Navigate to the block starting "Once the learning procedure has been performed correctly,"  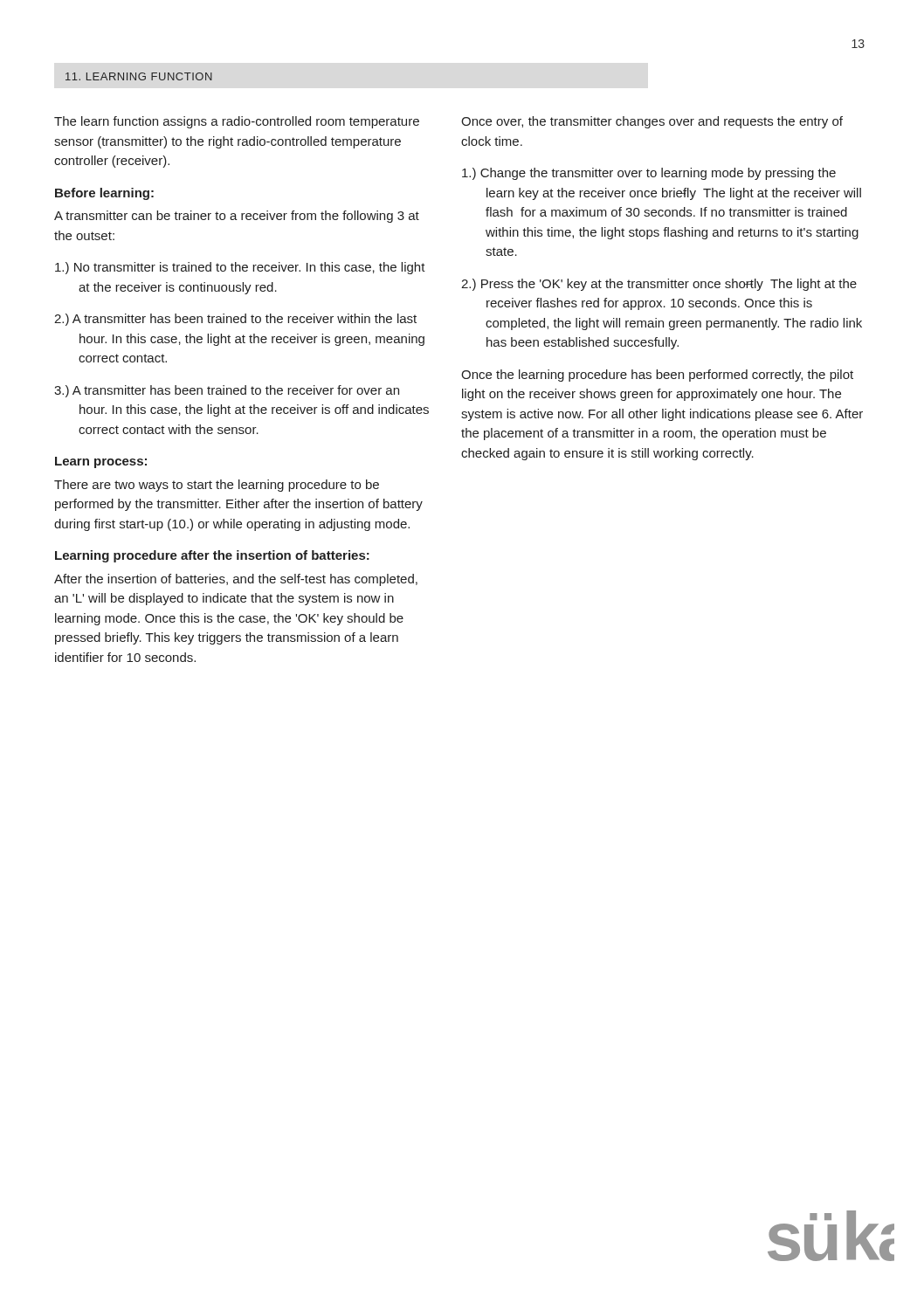coord(663,414)
